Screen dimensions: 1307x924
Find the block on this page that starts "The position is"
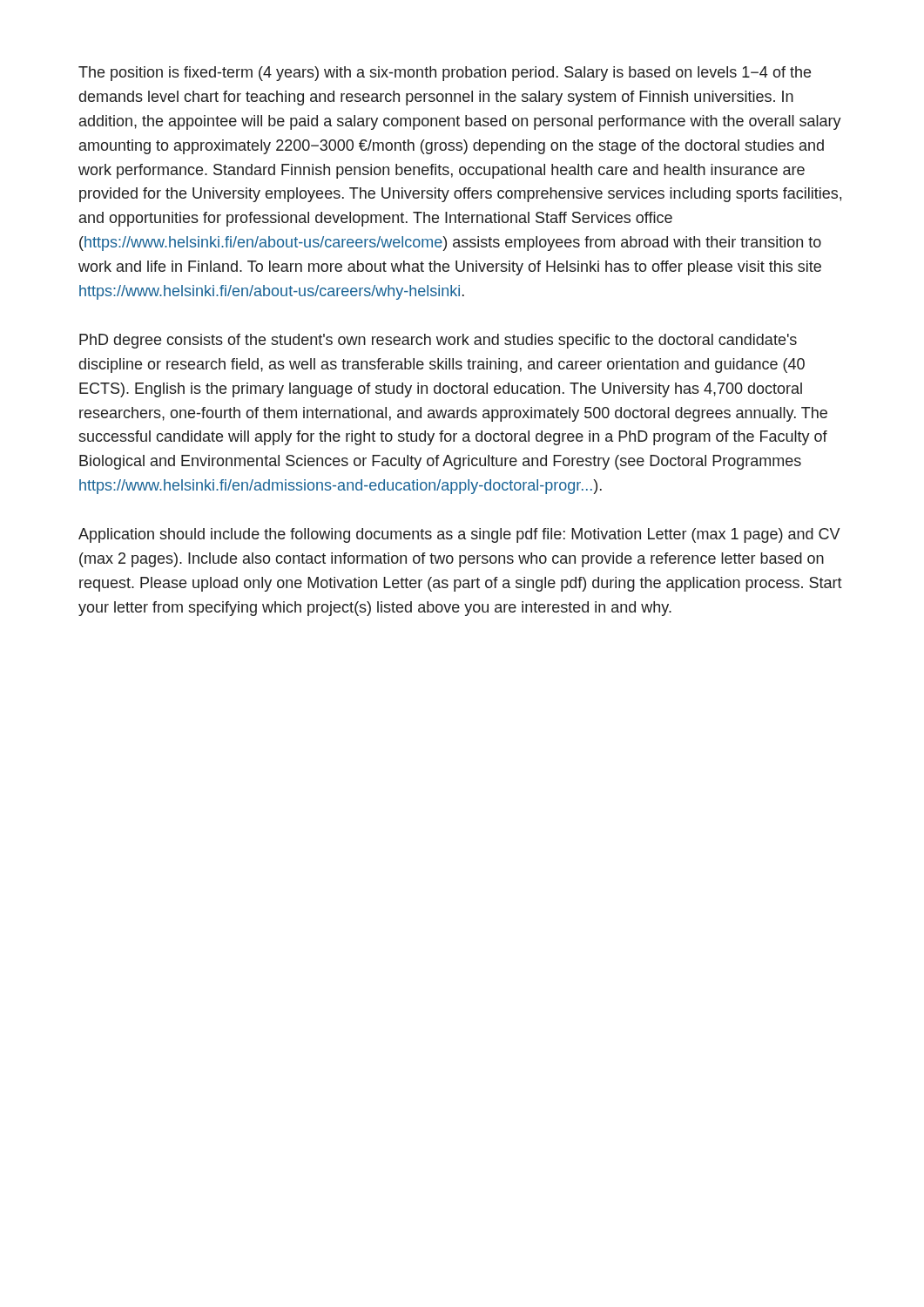(x=461, y=182)
